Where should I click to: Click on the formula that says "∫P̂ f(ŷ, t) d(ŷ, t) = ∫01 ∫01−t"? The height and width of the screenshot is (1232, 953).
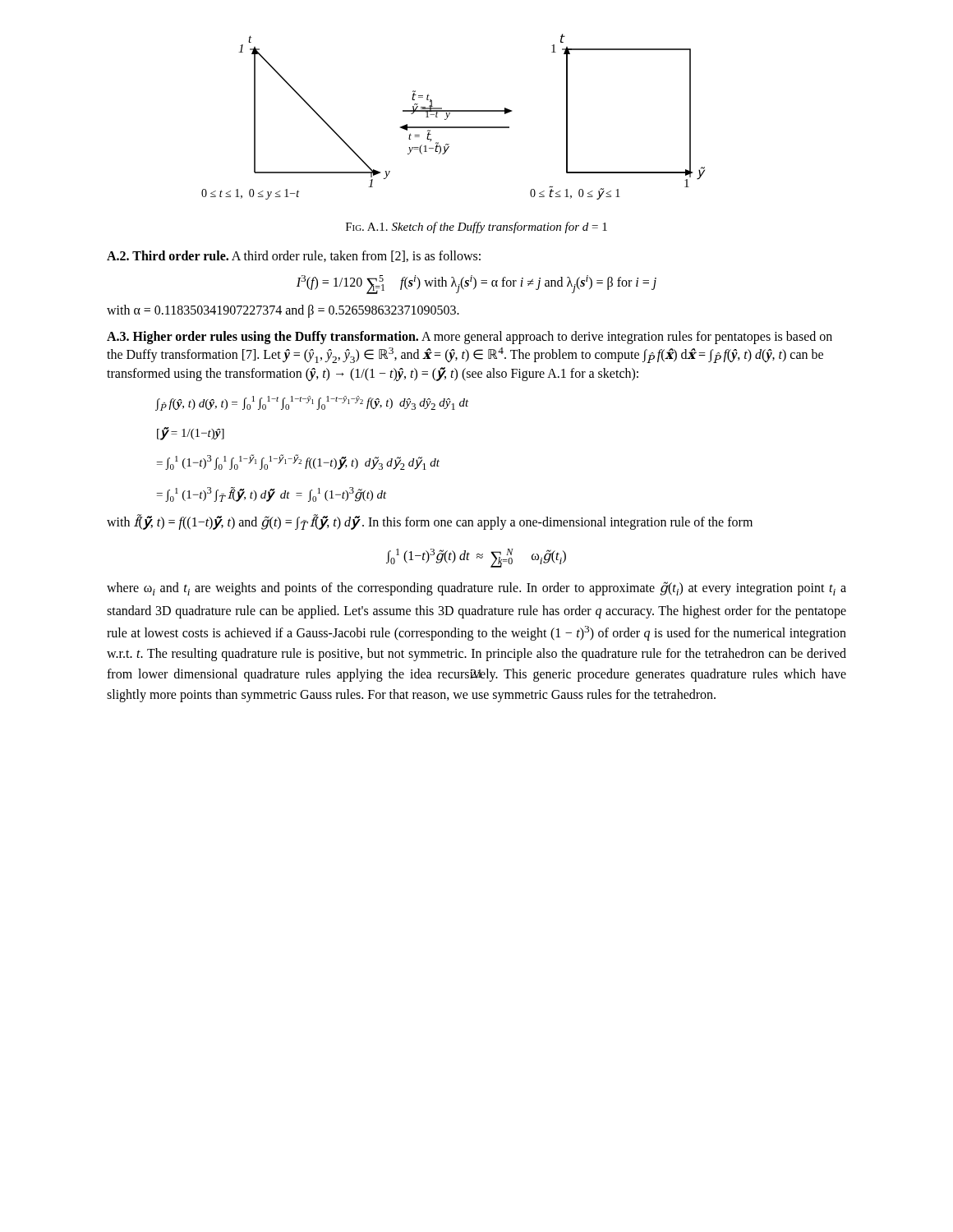[313, 403]
